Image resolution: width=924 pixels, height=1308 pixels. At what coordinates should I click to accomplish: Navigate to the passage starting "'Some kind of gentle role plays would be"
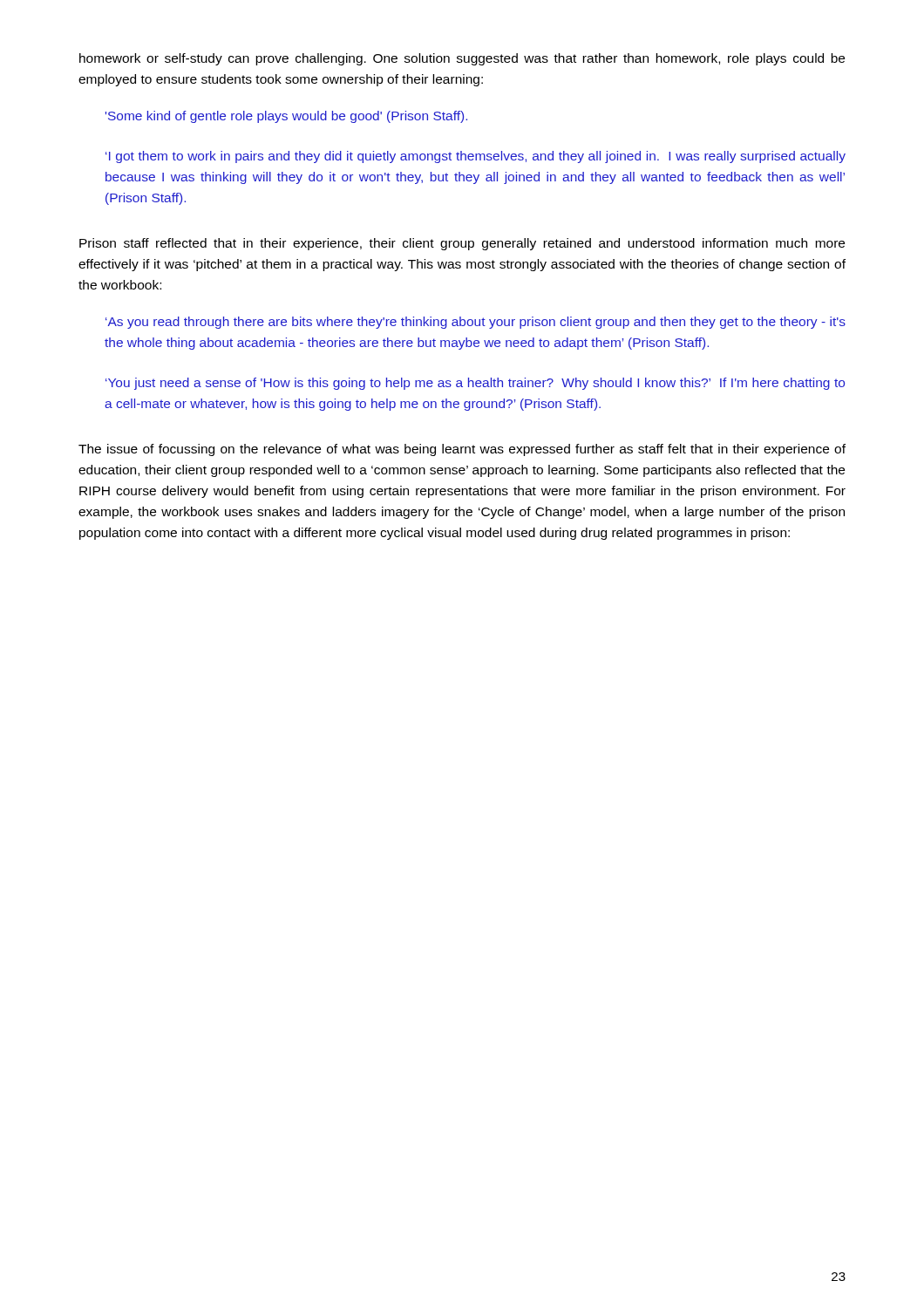pyautogui.click(x=287, y=116)
